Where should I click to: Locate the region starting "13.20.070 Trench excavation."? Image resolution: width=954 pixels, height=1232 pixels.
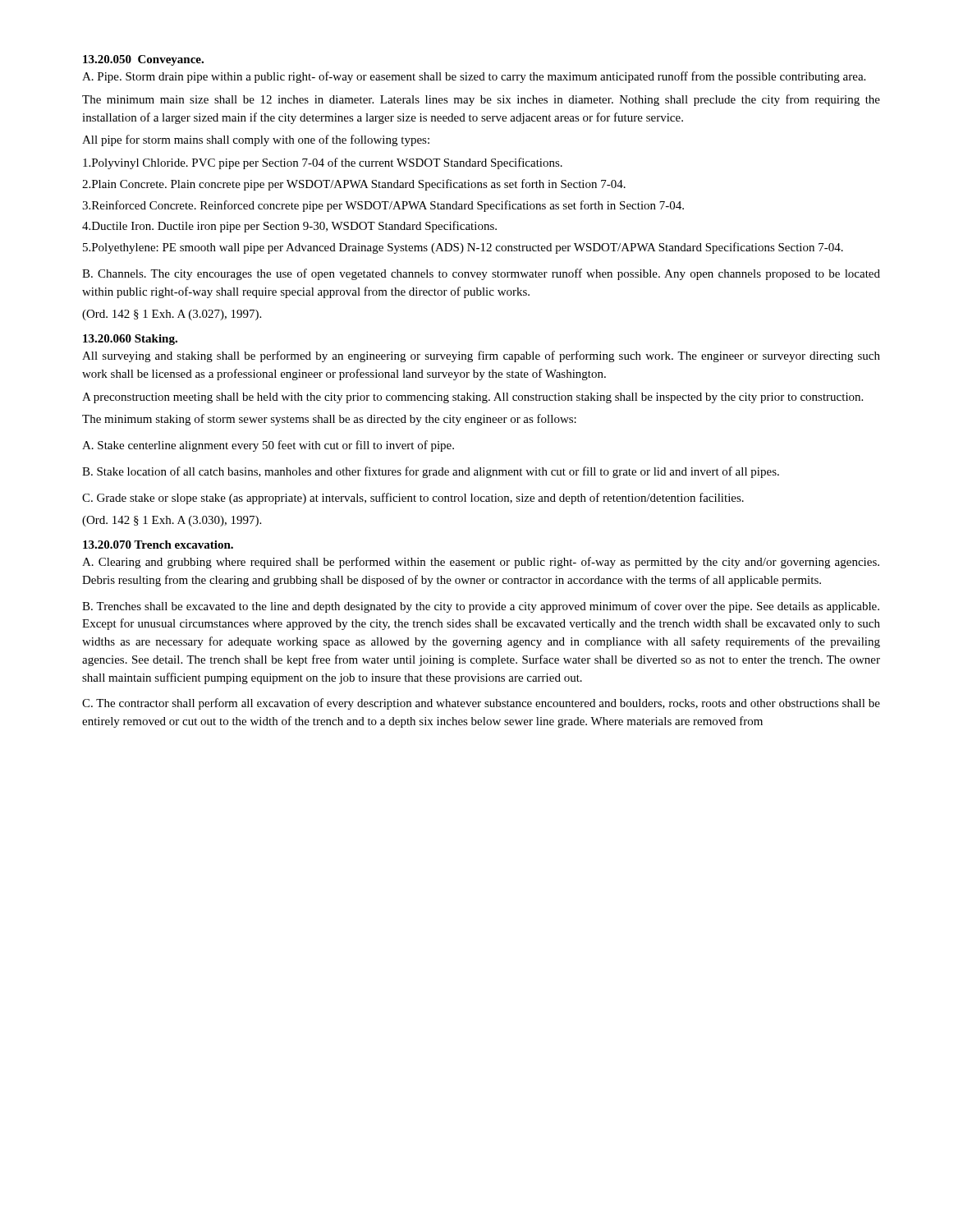click(x=158, y=545)
